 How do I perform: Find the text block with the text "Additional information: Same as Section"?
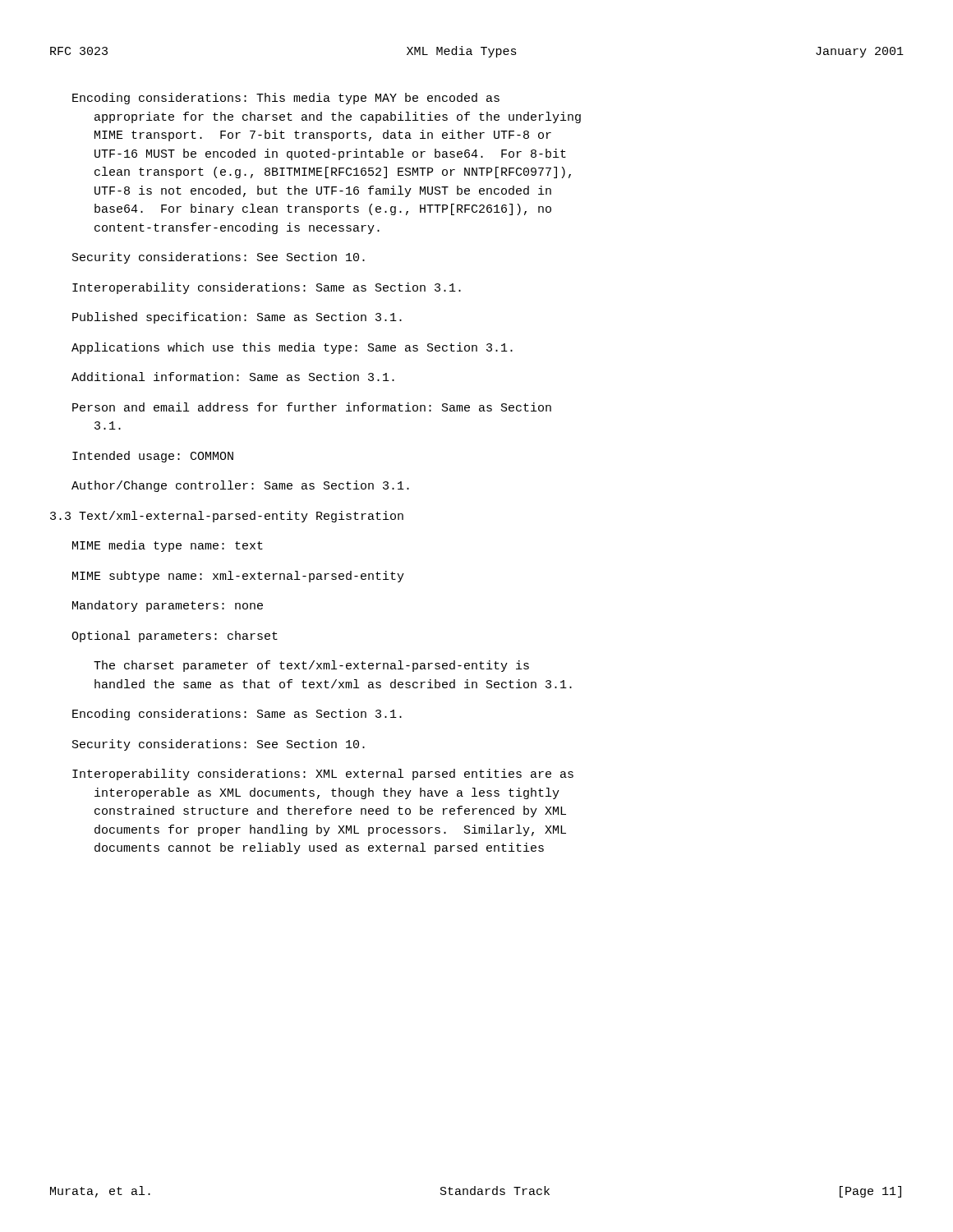coord(223,378)
